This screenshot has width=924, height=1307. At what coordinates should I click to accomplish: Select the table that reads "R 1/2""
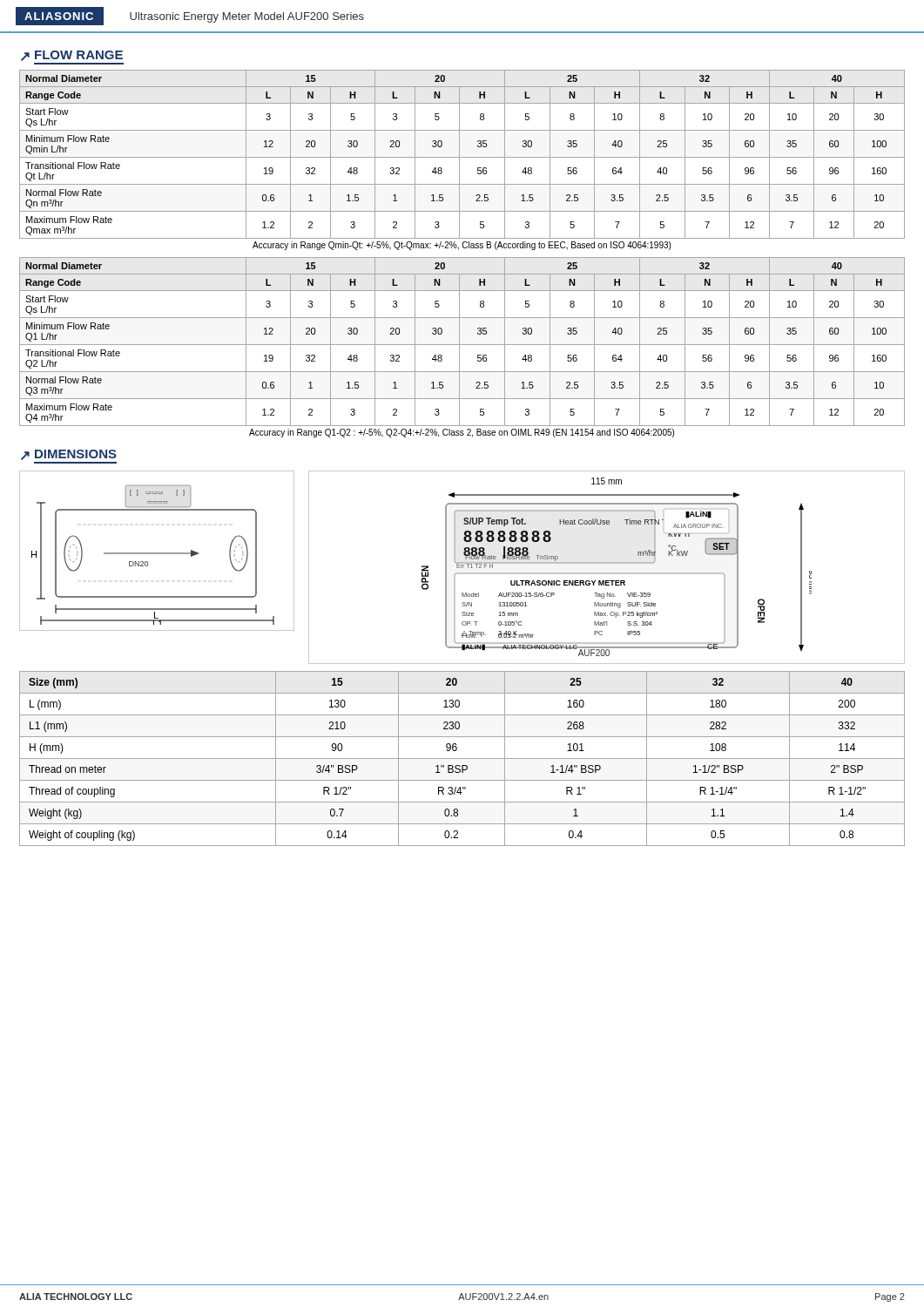coord(462,758)
